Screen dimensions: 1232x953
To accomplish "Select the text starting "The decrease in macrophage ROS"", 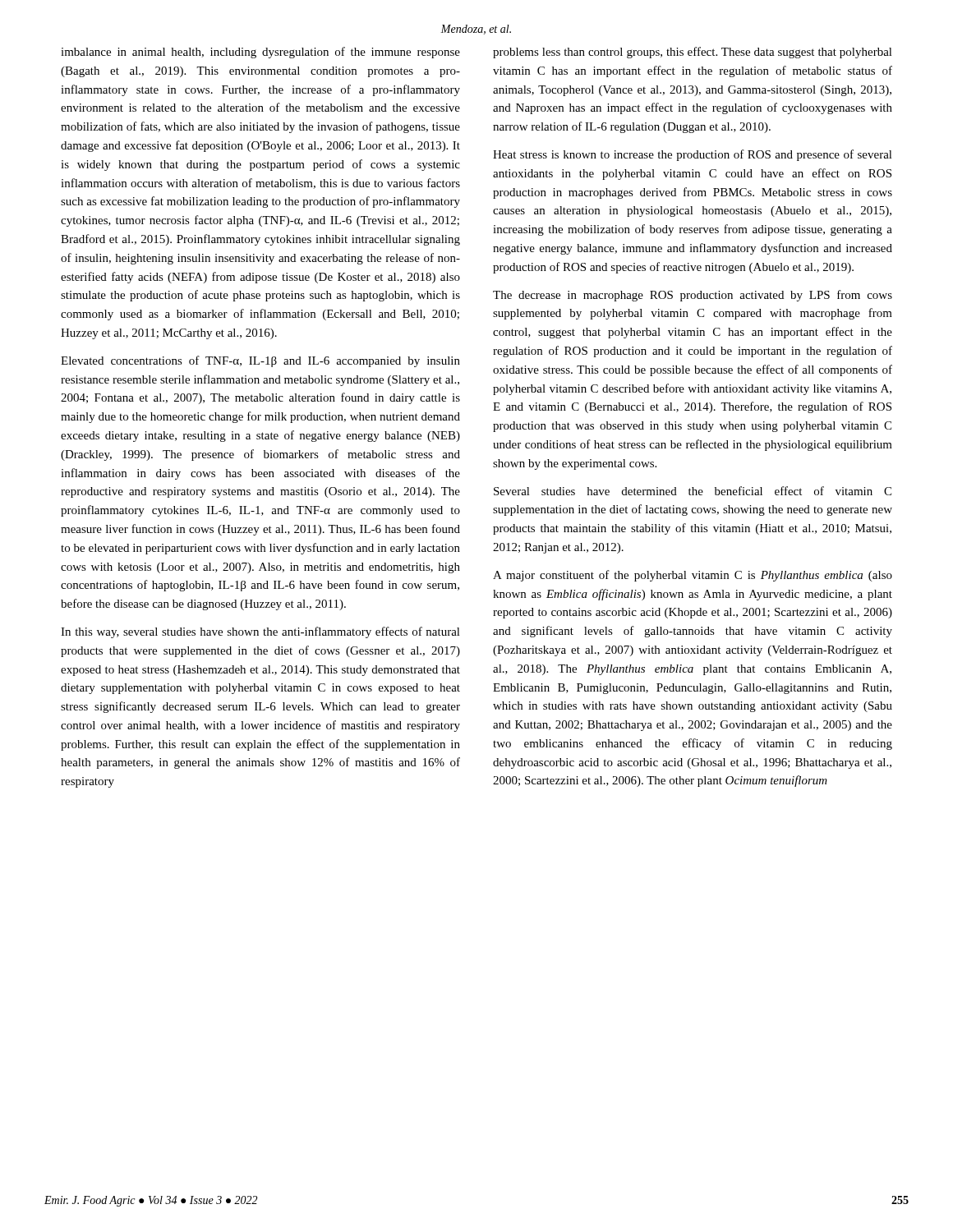I will click(693, 379).
